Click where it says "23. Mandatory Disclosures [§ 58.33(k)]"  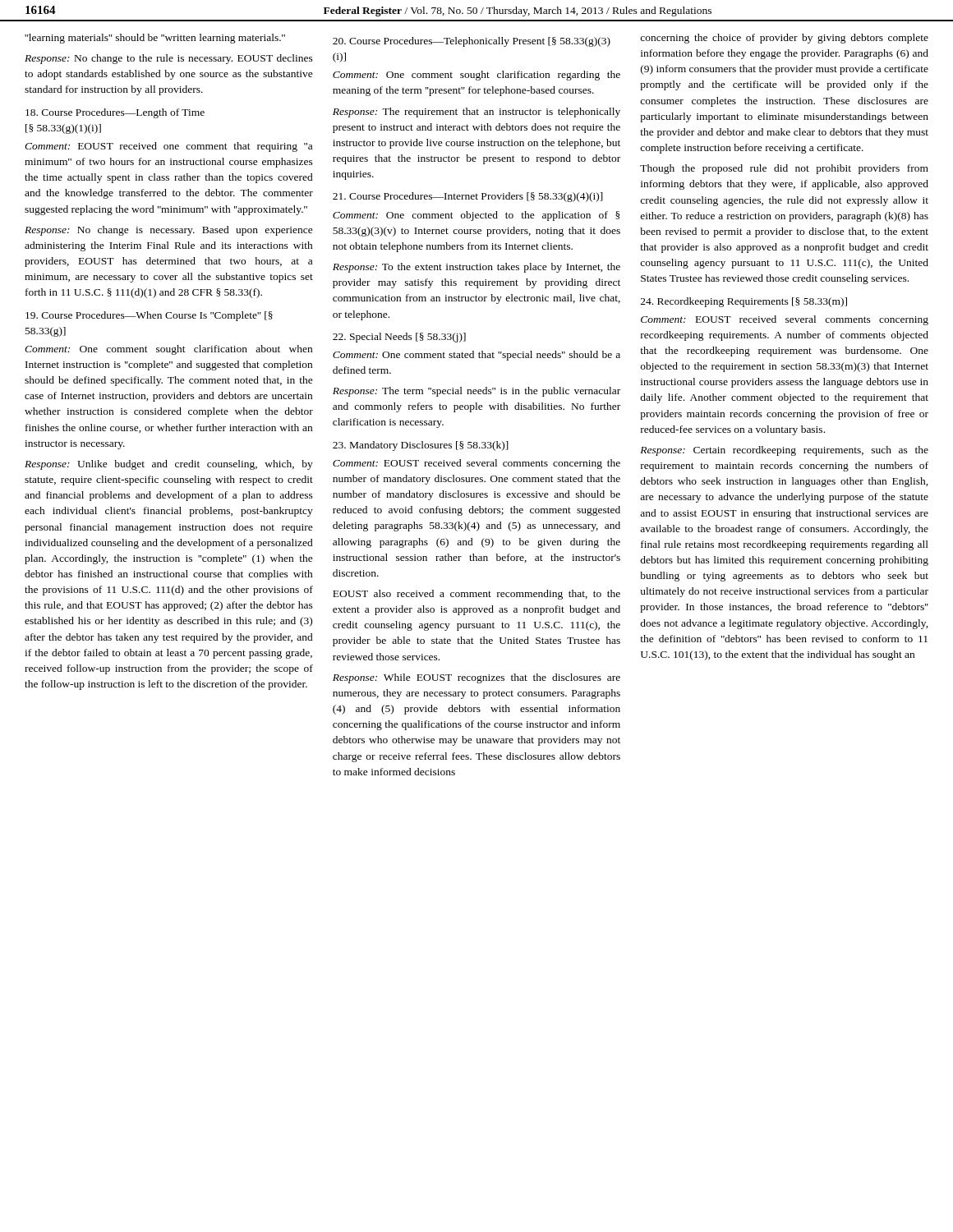pyautogui.click(x=421, y=444)
